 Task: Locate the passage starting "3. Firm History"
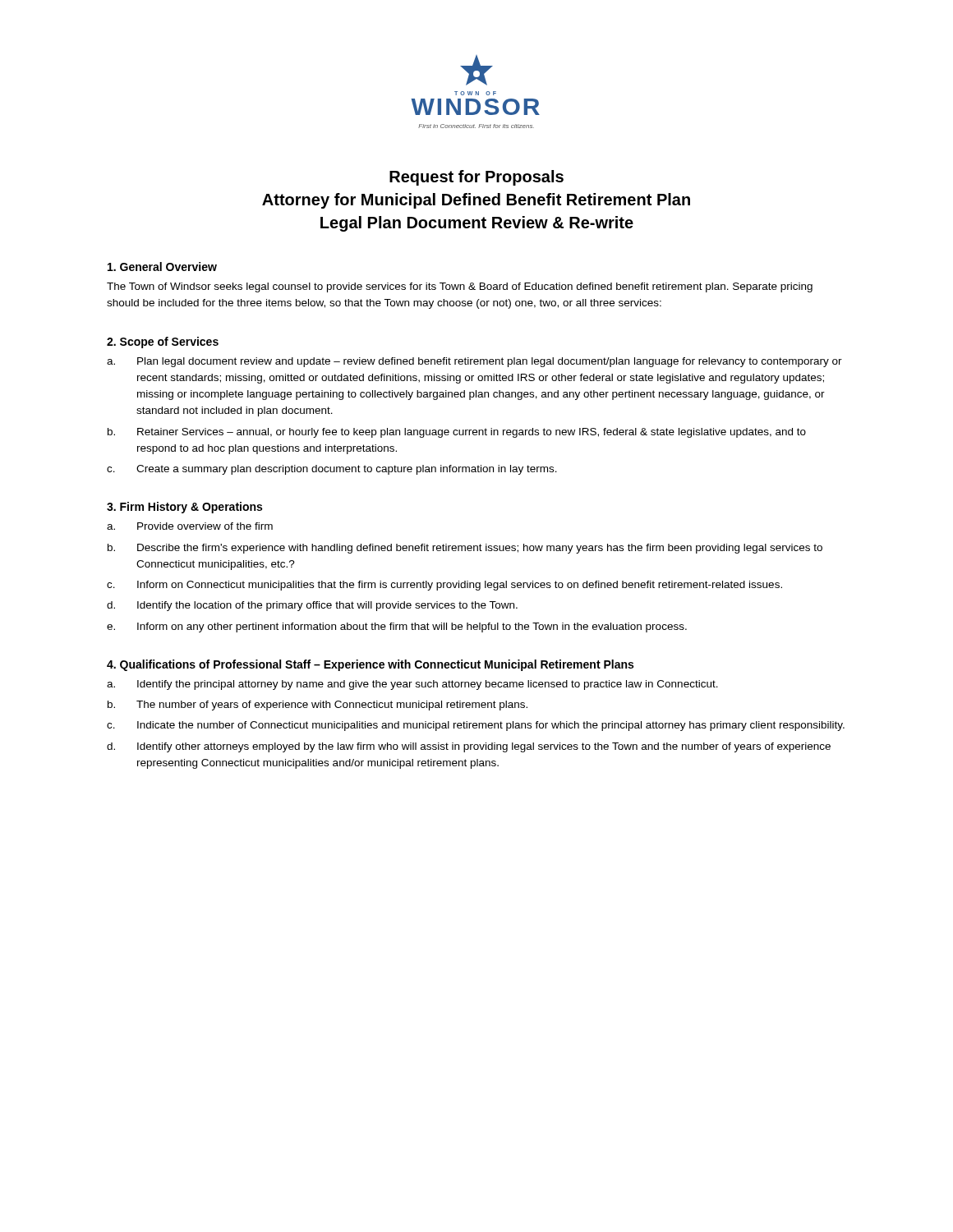185,507
